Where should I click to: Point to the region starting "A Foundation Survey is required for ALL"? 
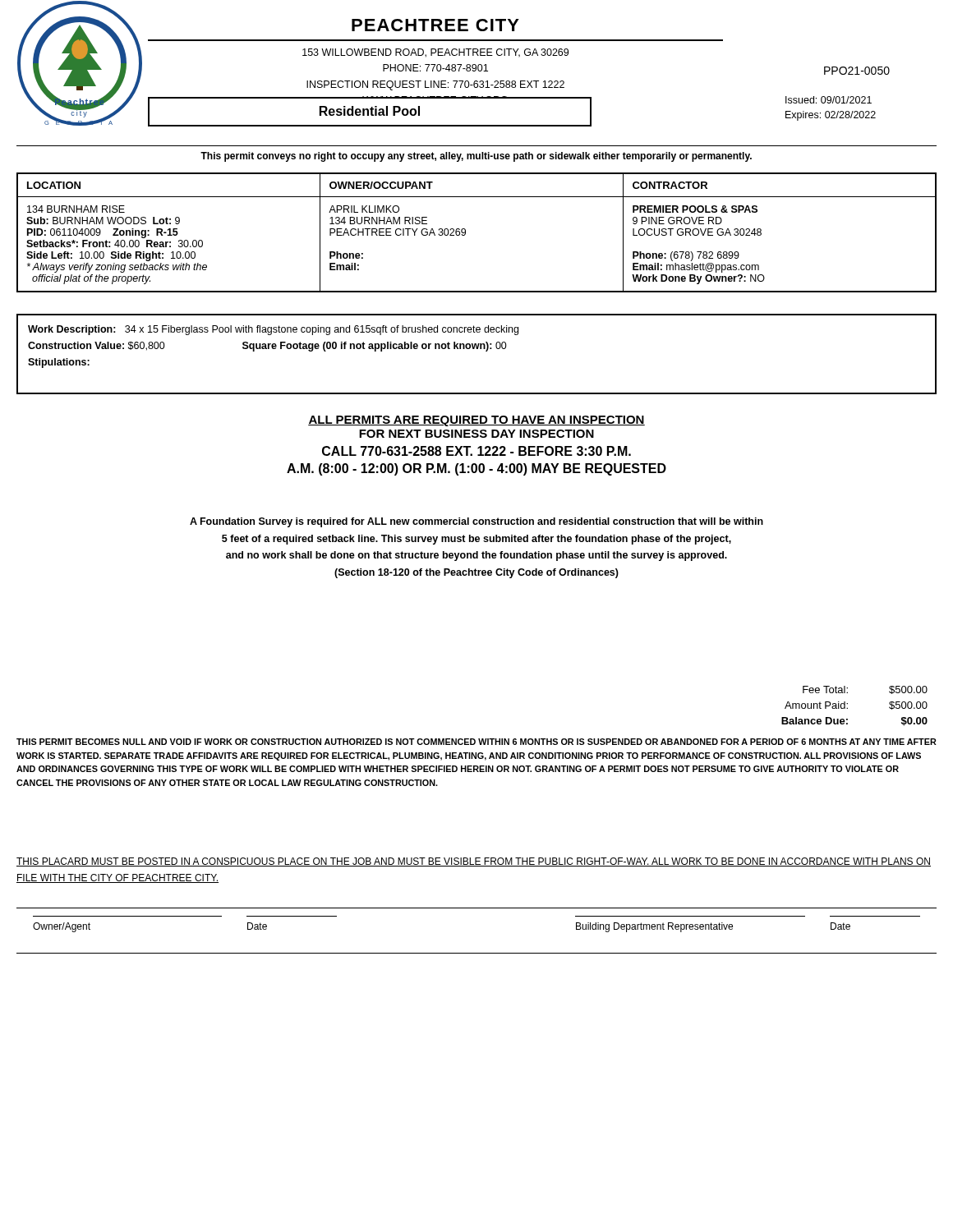point(476,547)
